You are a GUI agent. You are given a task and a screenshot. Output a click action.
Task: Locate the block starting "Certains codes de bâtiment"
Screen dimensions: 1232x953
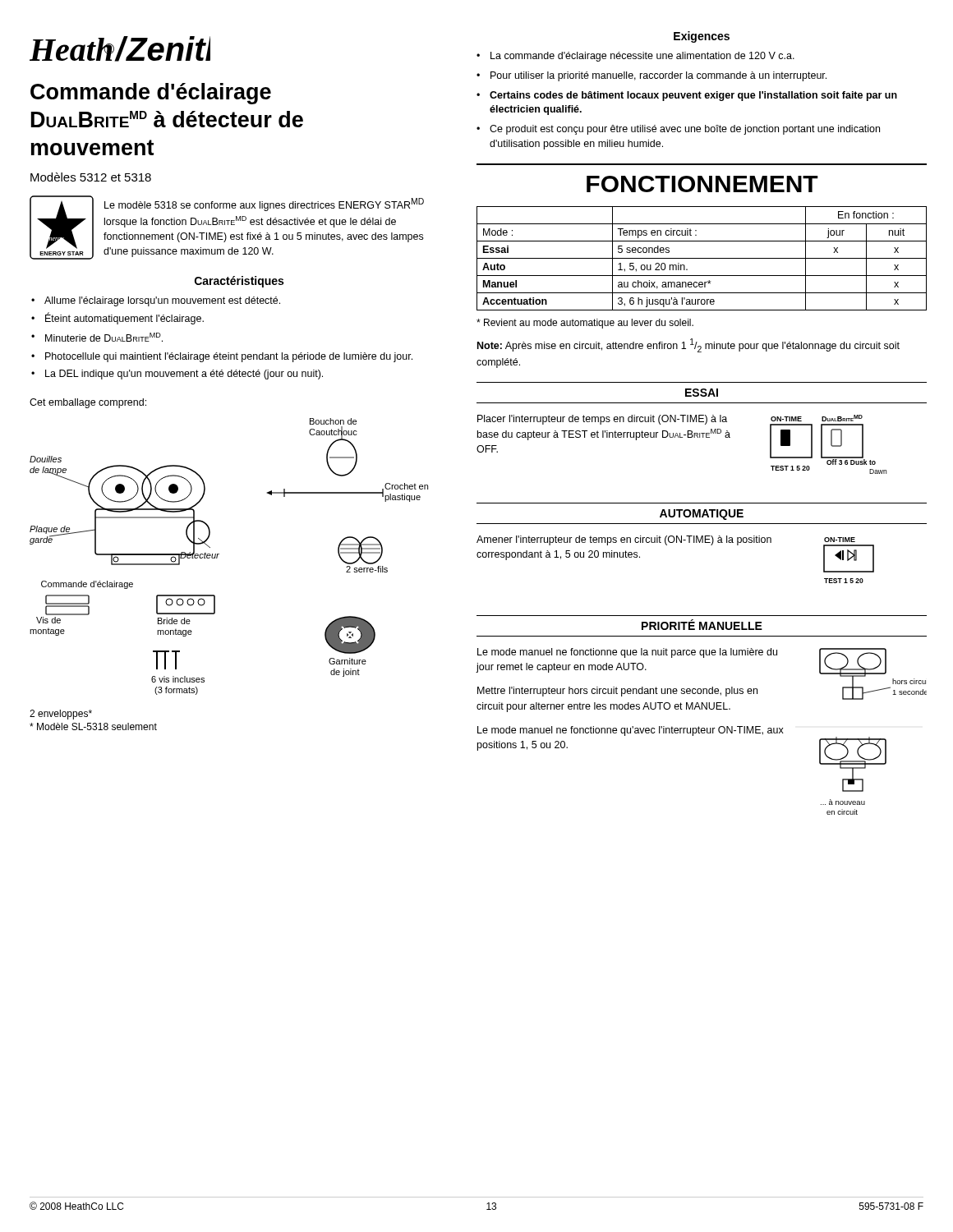pos(693,102)
